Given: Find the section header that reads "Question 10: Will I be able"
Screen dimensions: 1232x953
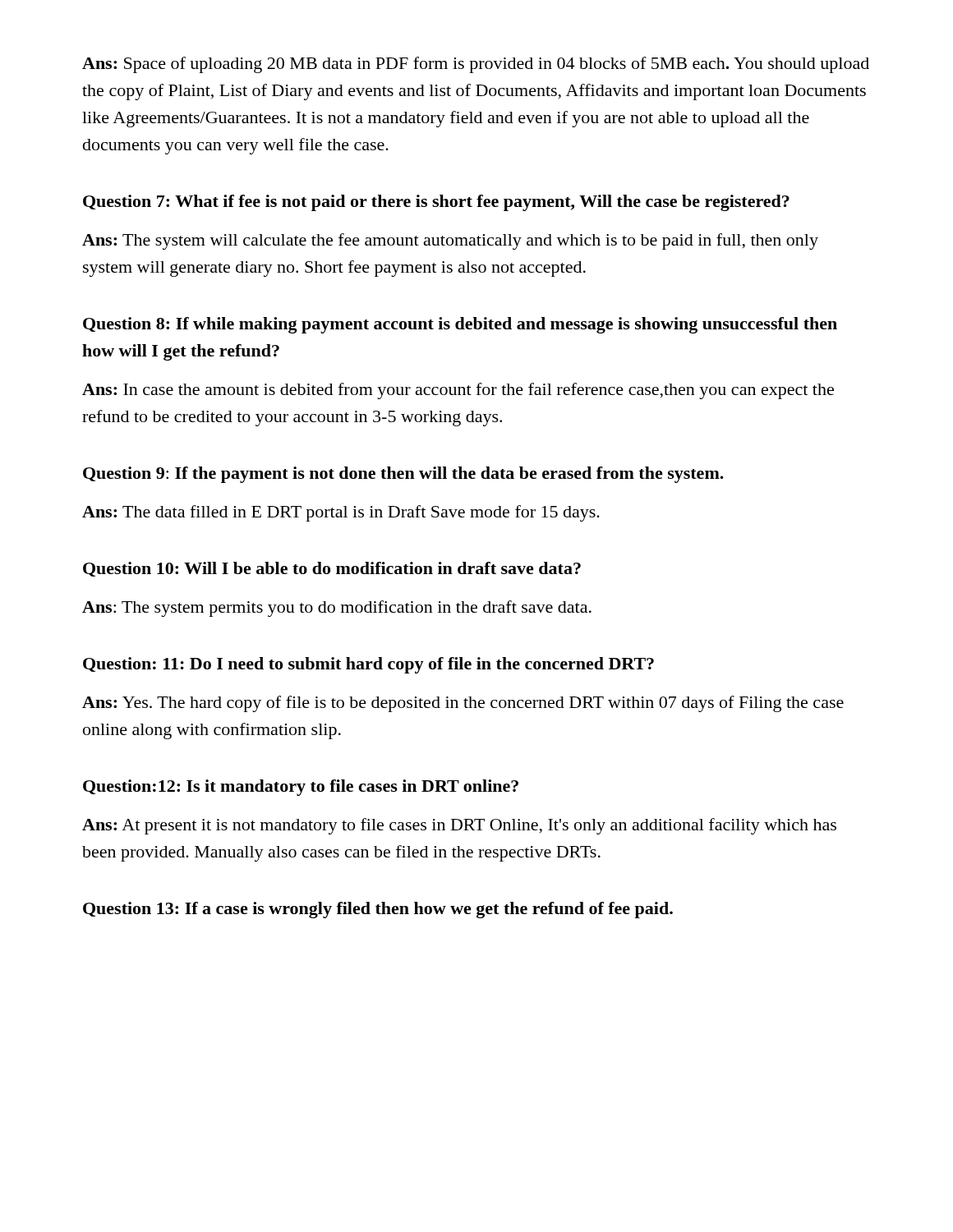Looking at the screenshot, I should (x=332, y=568).
